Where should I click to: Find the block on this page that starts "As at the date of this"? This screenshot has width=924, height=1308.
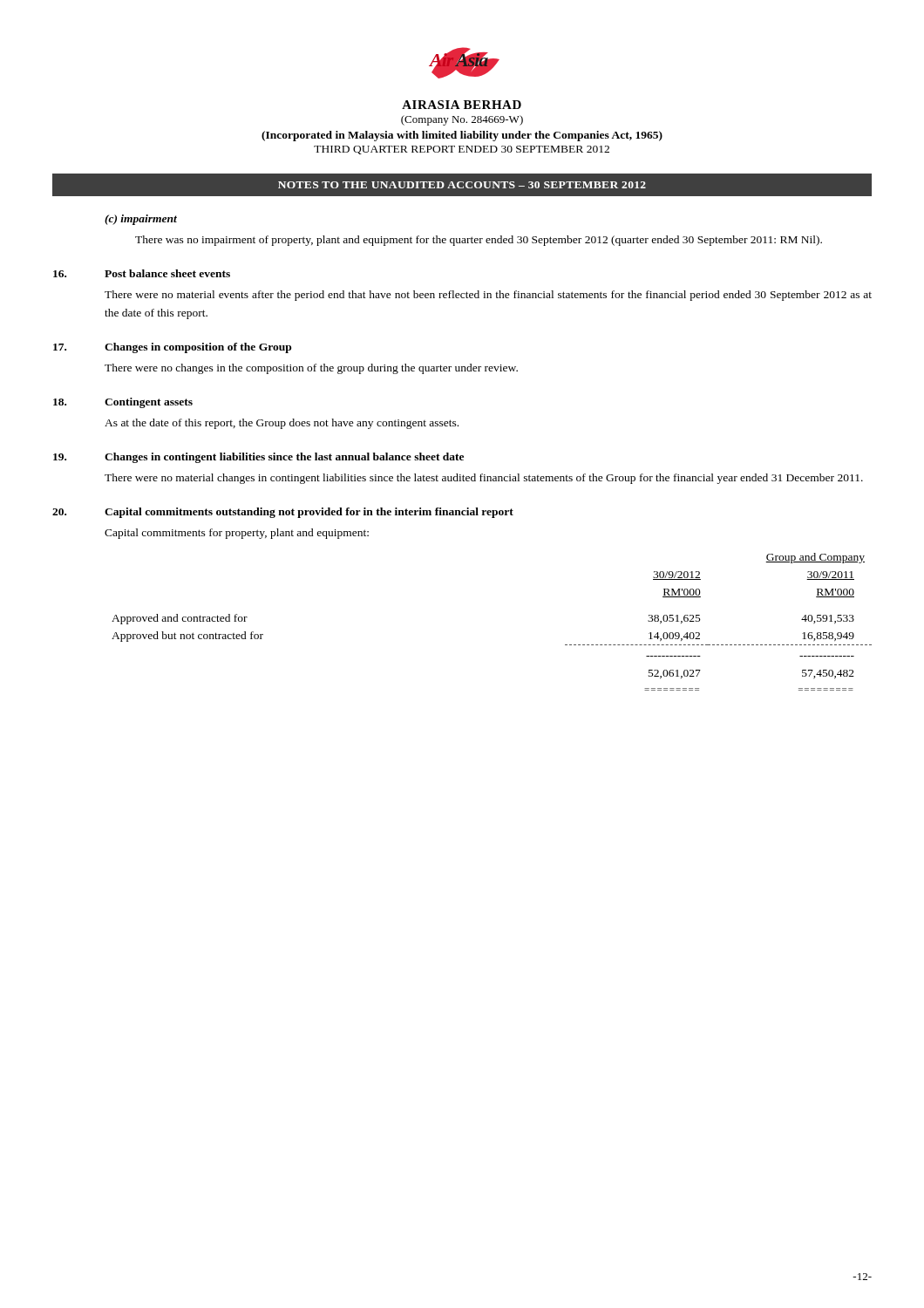pyautogui.click(x=282, y=422)
